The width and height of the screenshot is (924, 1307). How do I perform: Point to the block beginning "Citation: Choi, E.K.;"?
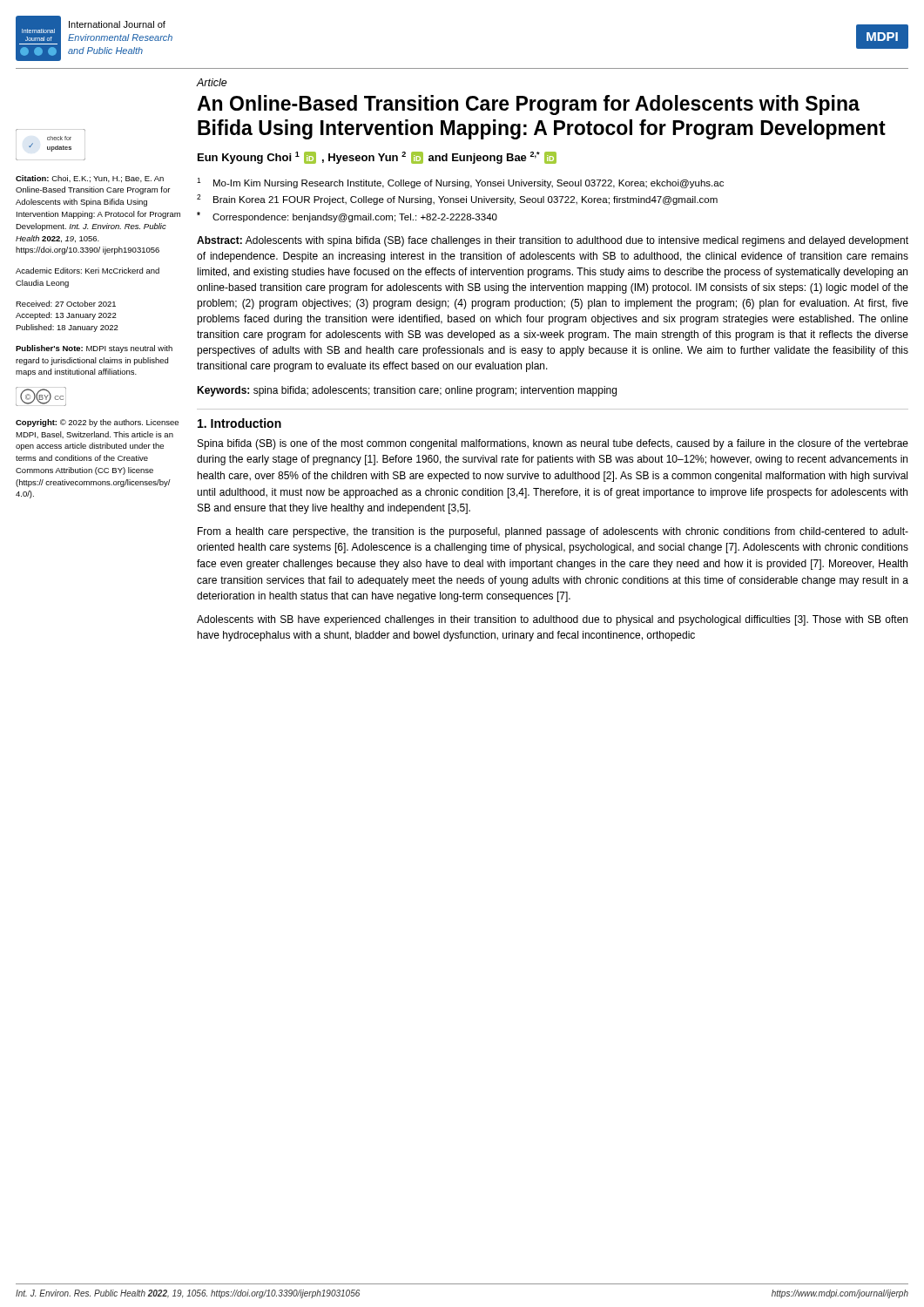98,214
